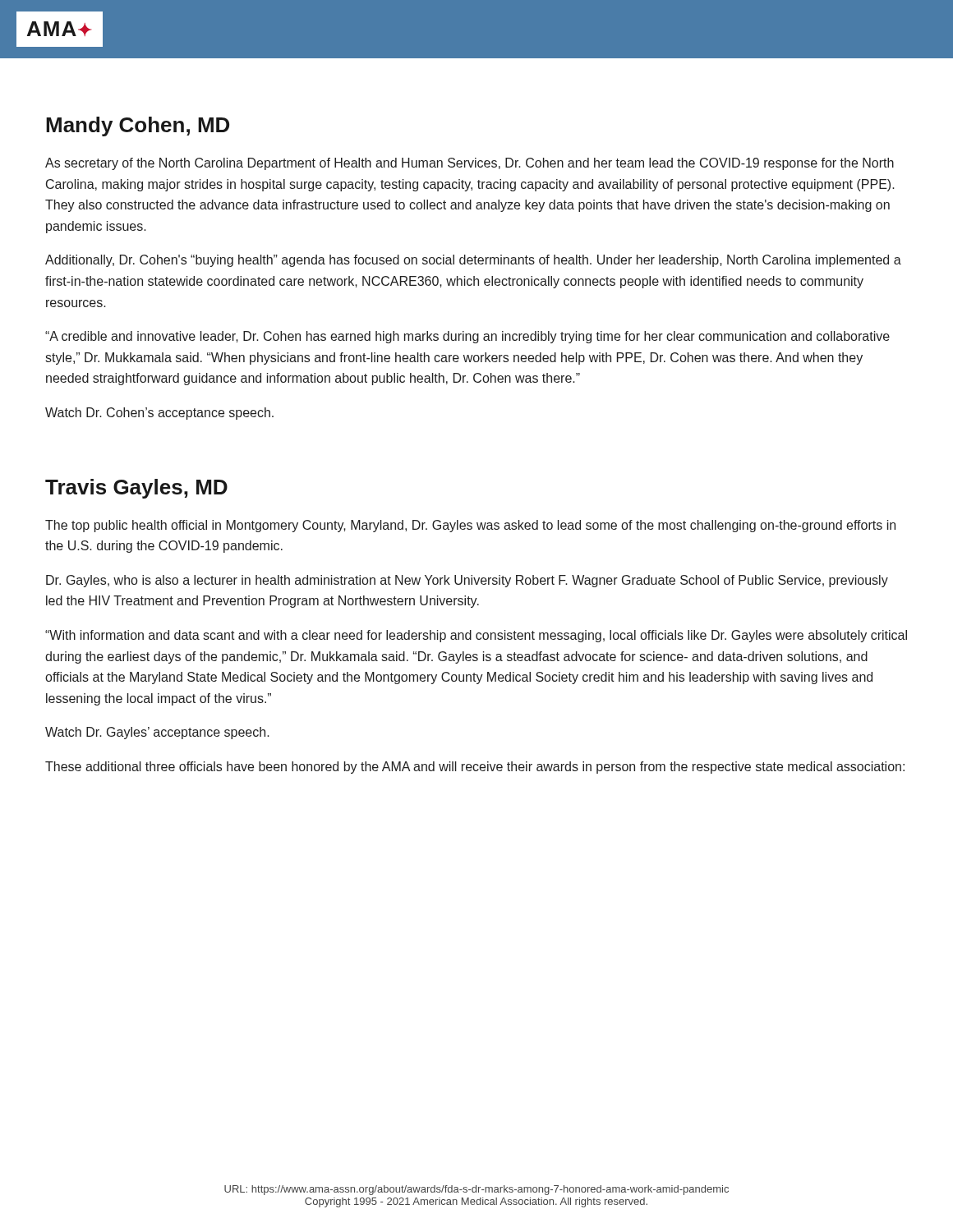
Task: Click on the text with the text "Watch Dr. Gayles’ acceptance speech."
Action: click(x=158, y=732)
